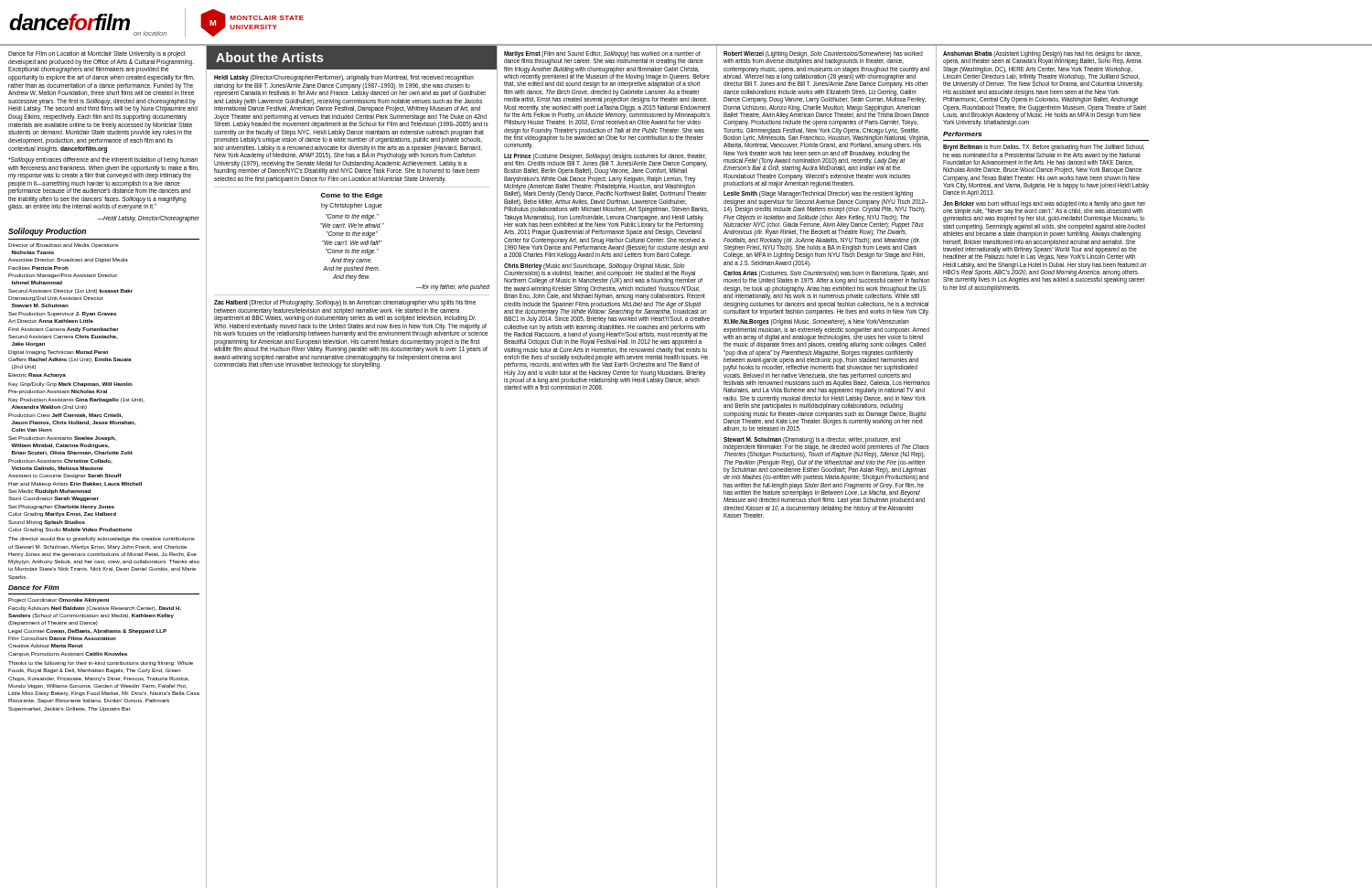Find the block on this page that starts "Leslie Smith (Stage Manager/Technical Director) was"
The image size is (1372, 888).
(826, 228)
